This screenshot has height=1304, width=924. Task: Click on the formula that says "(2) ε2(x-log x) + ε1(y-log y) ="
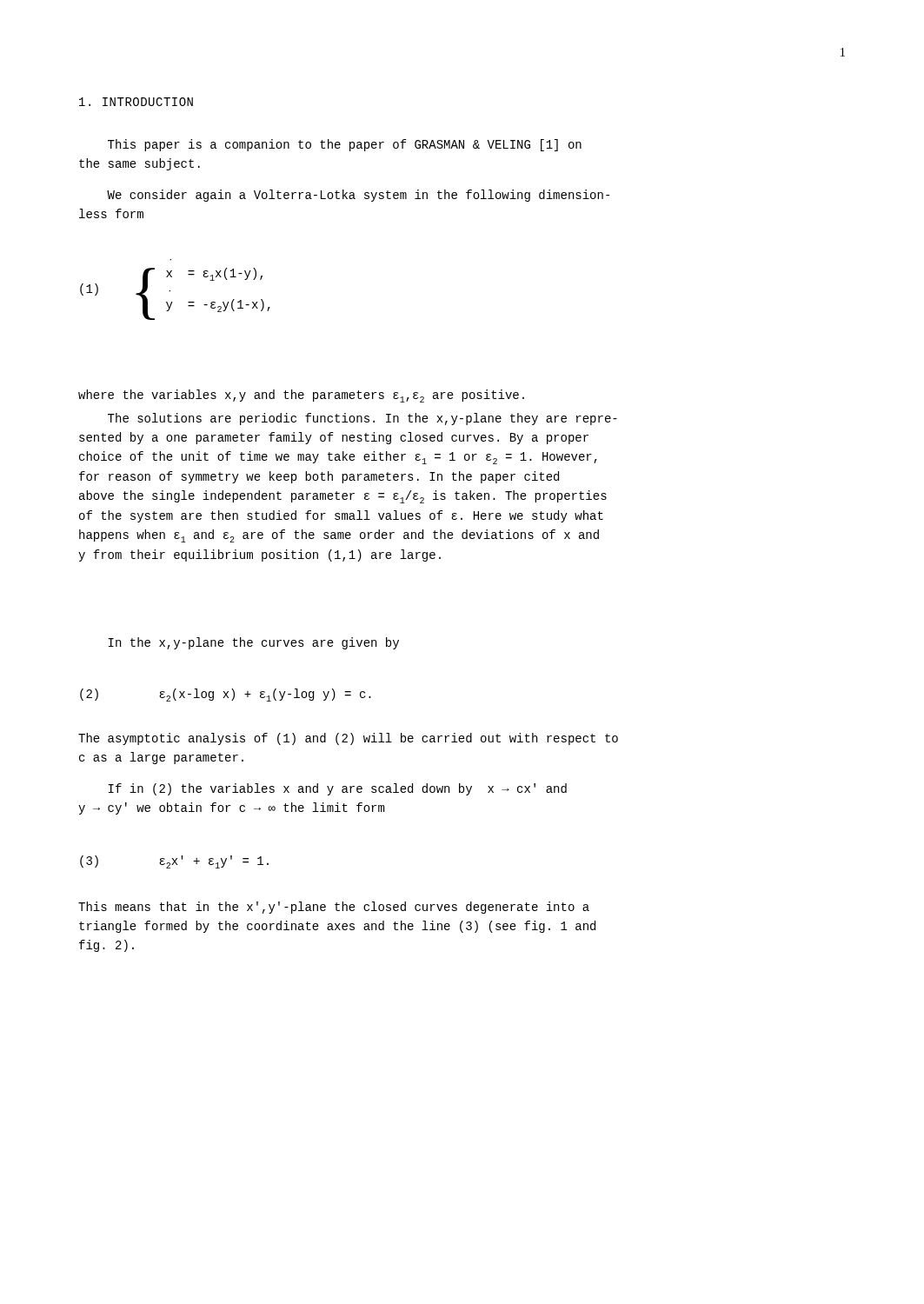pyautogui.click(x=226, y=696)
